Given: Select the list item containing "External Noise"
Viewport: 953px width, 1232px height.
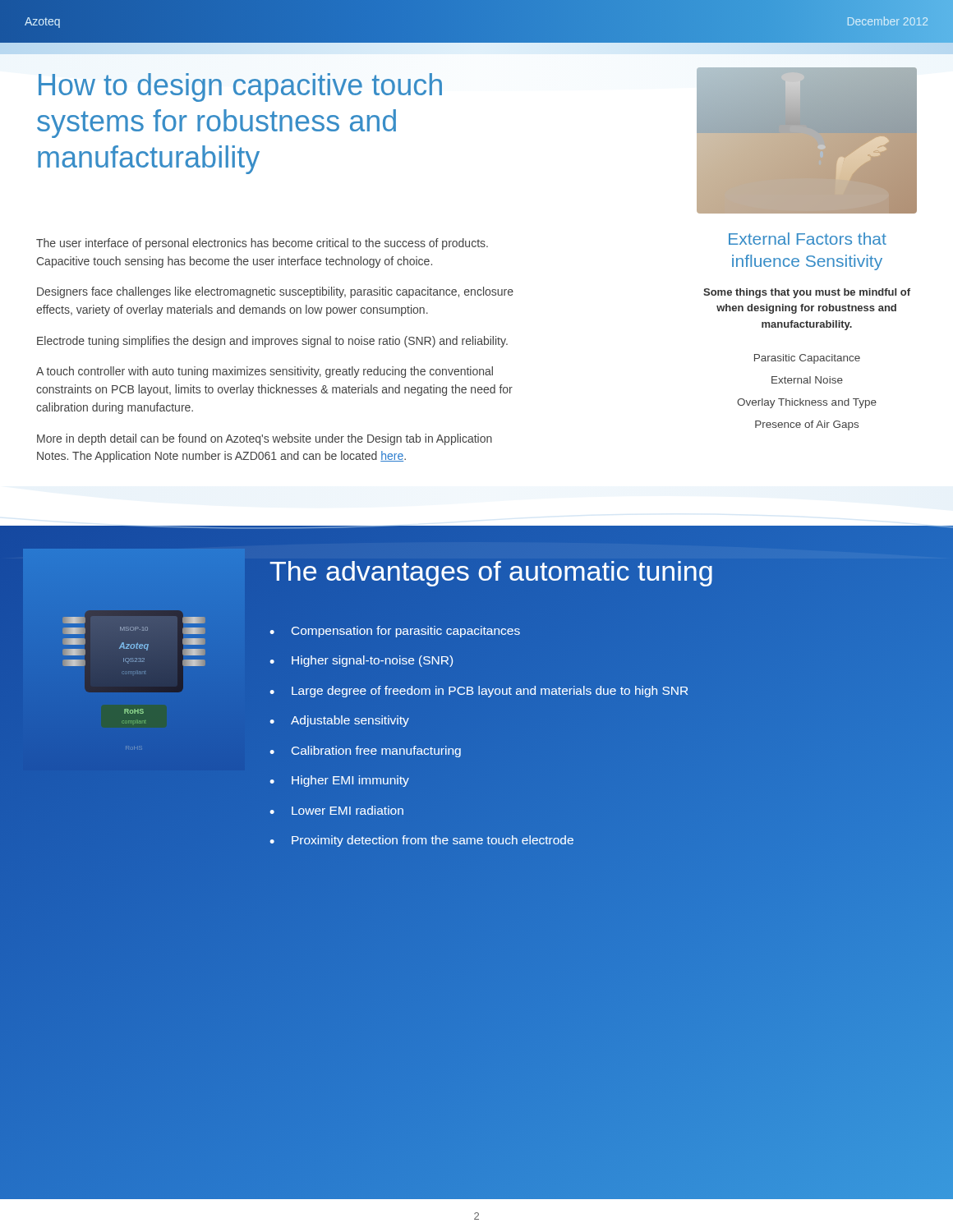Looking at the screenshot, I should pyautogui.click(x=807, y=380).
